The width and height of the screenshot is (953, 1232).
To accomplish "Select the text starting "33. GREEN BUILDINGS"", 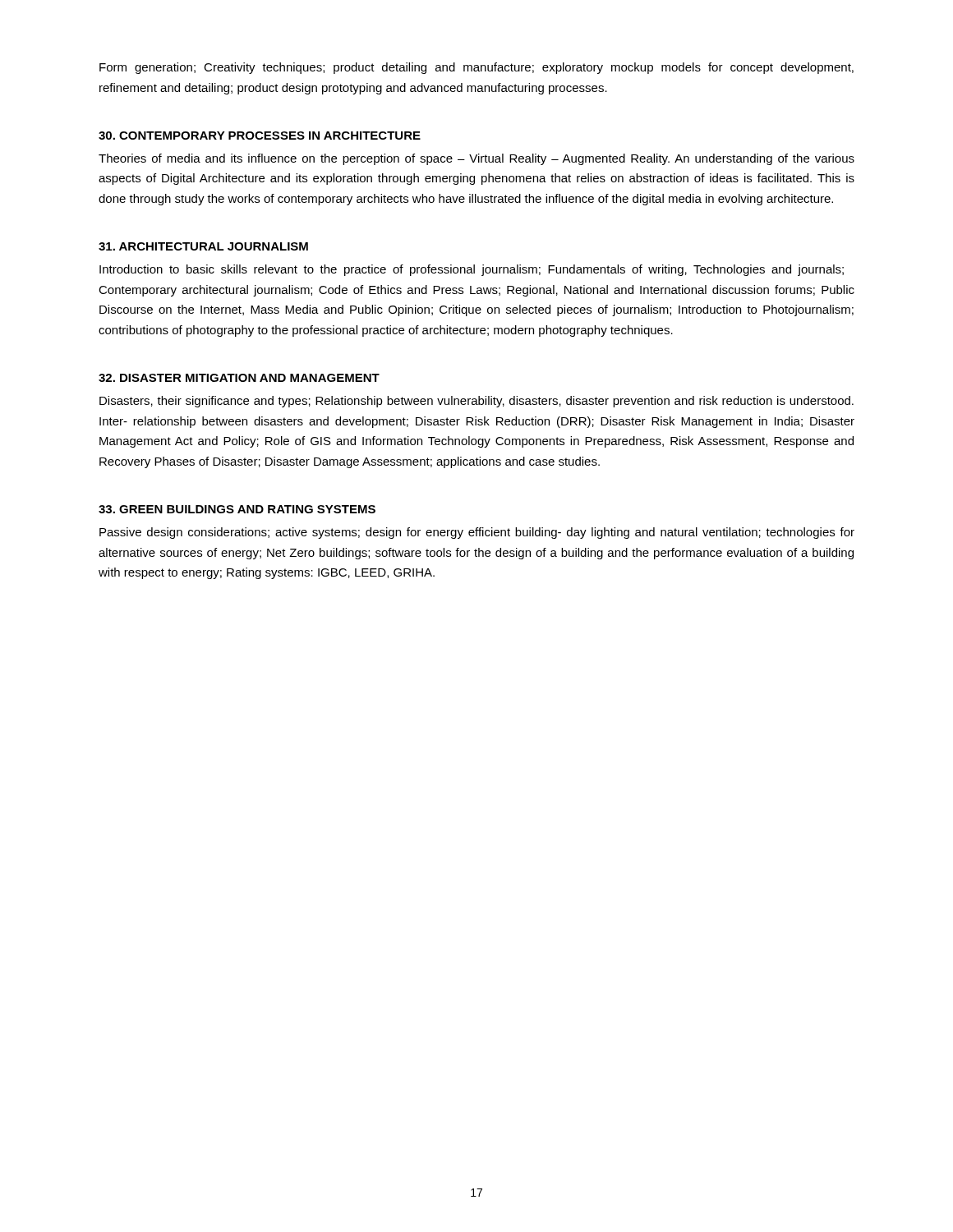I will (x=237, y=509).
